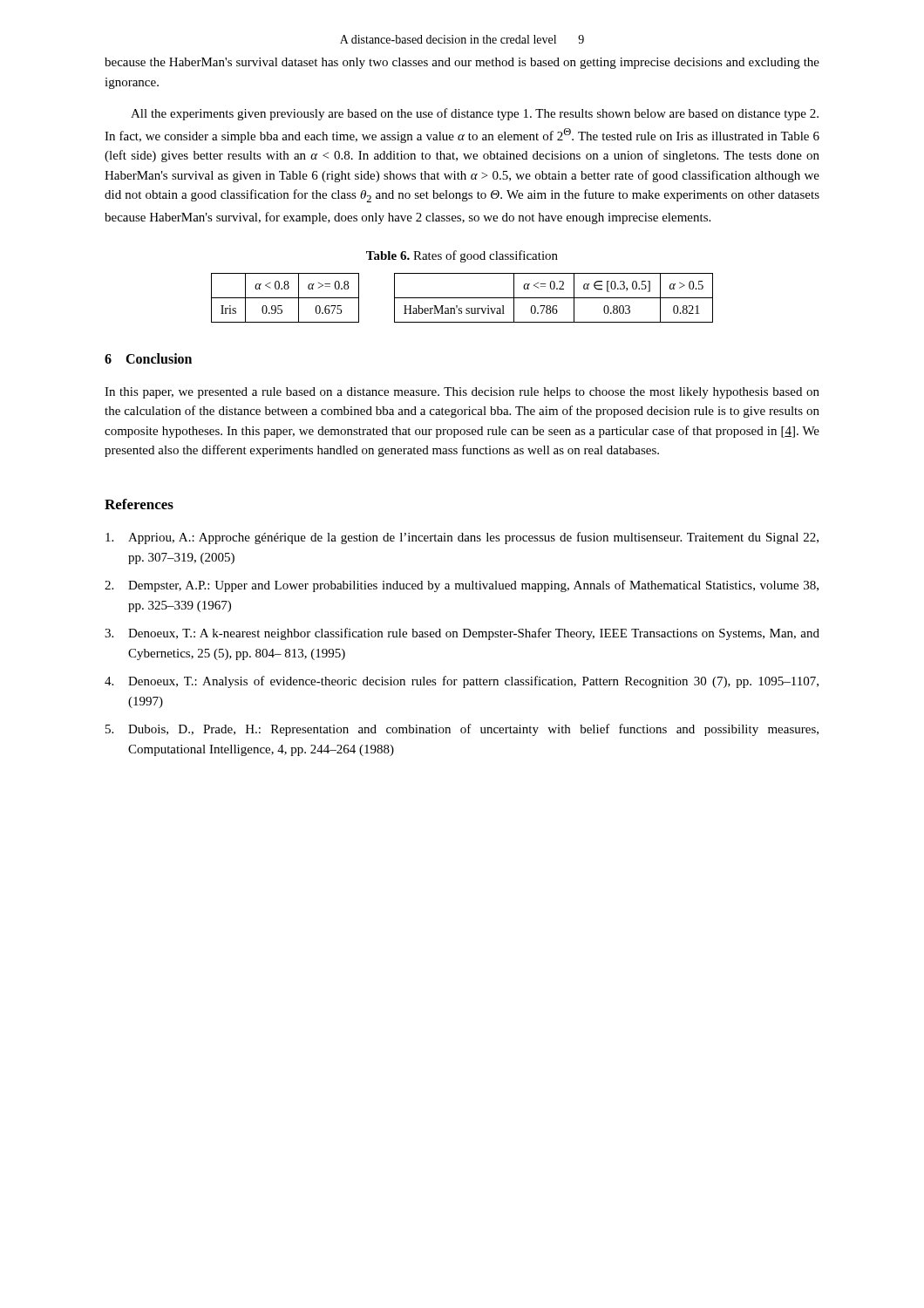
Task: Select the text block with the text "In this paper, we"
Action: [462, 421]
